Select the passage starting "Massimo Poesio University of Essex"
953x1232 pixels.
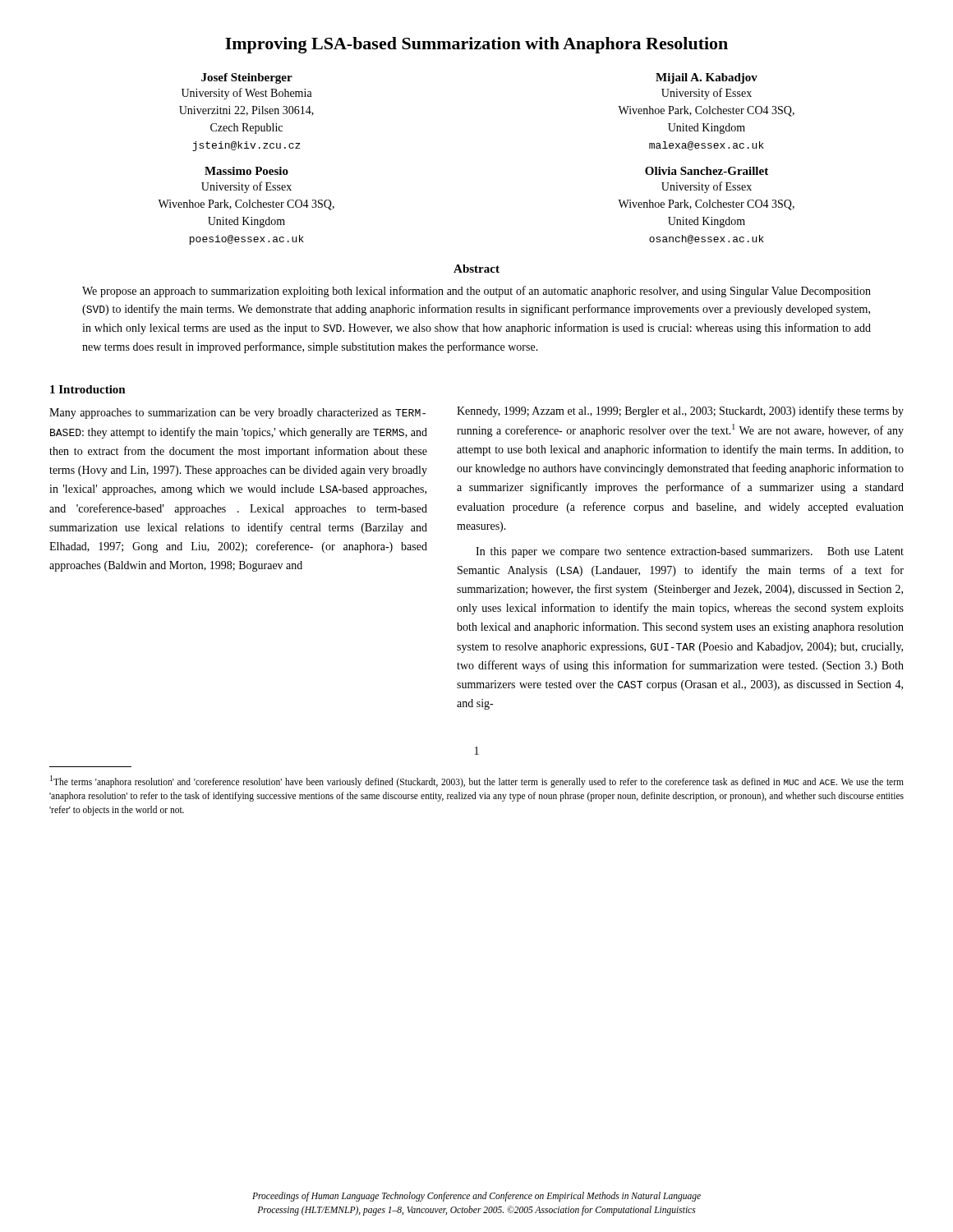coord(246,206)
